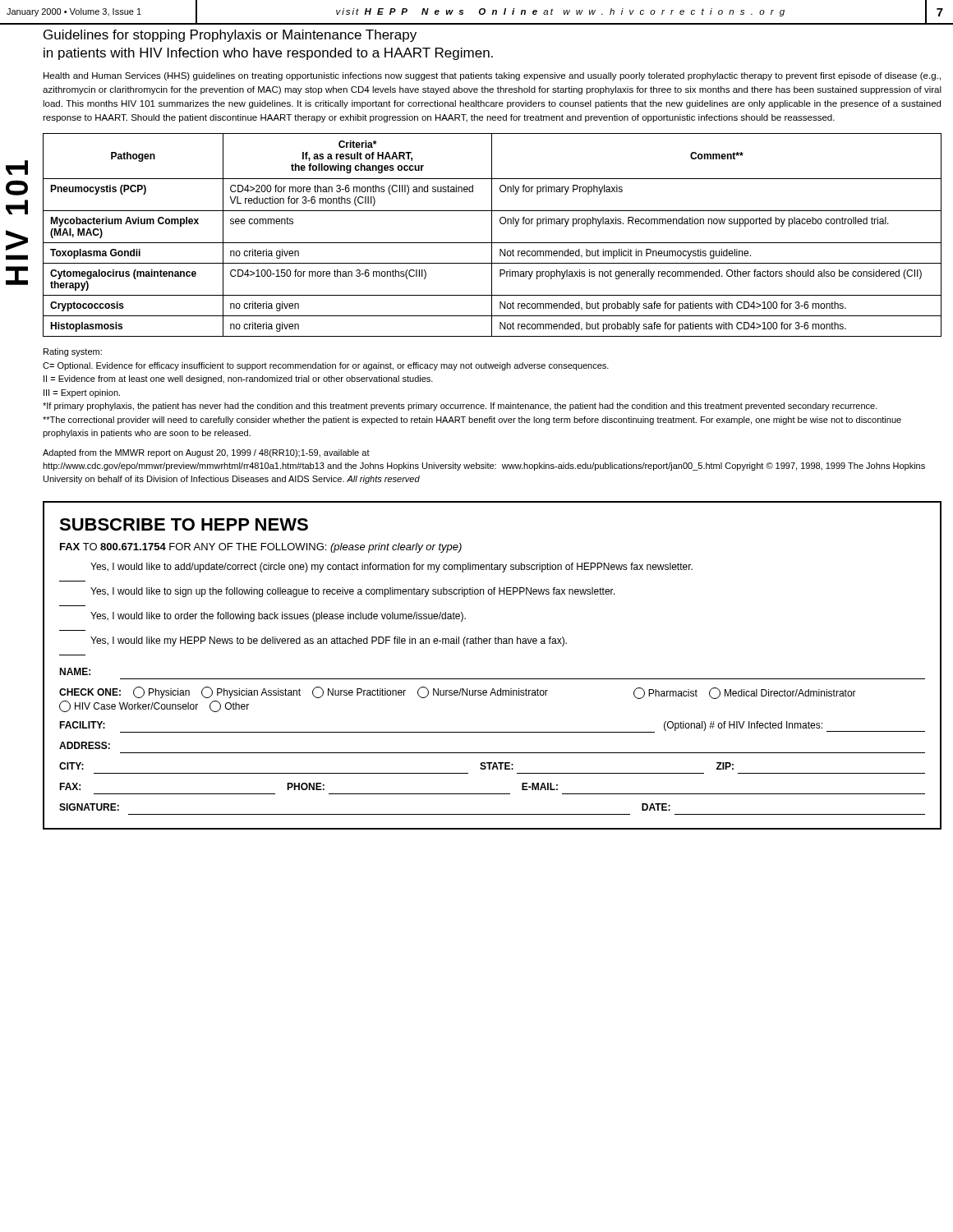The image size is (953, 1232).
Task: Point to the block beginning "Rating system: C= Optional. Evidence for efficacy insufficient"
Action: pyautogui.click(x=73, y=352)
